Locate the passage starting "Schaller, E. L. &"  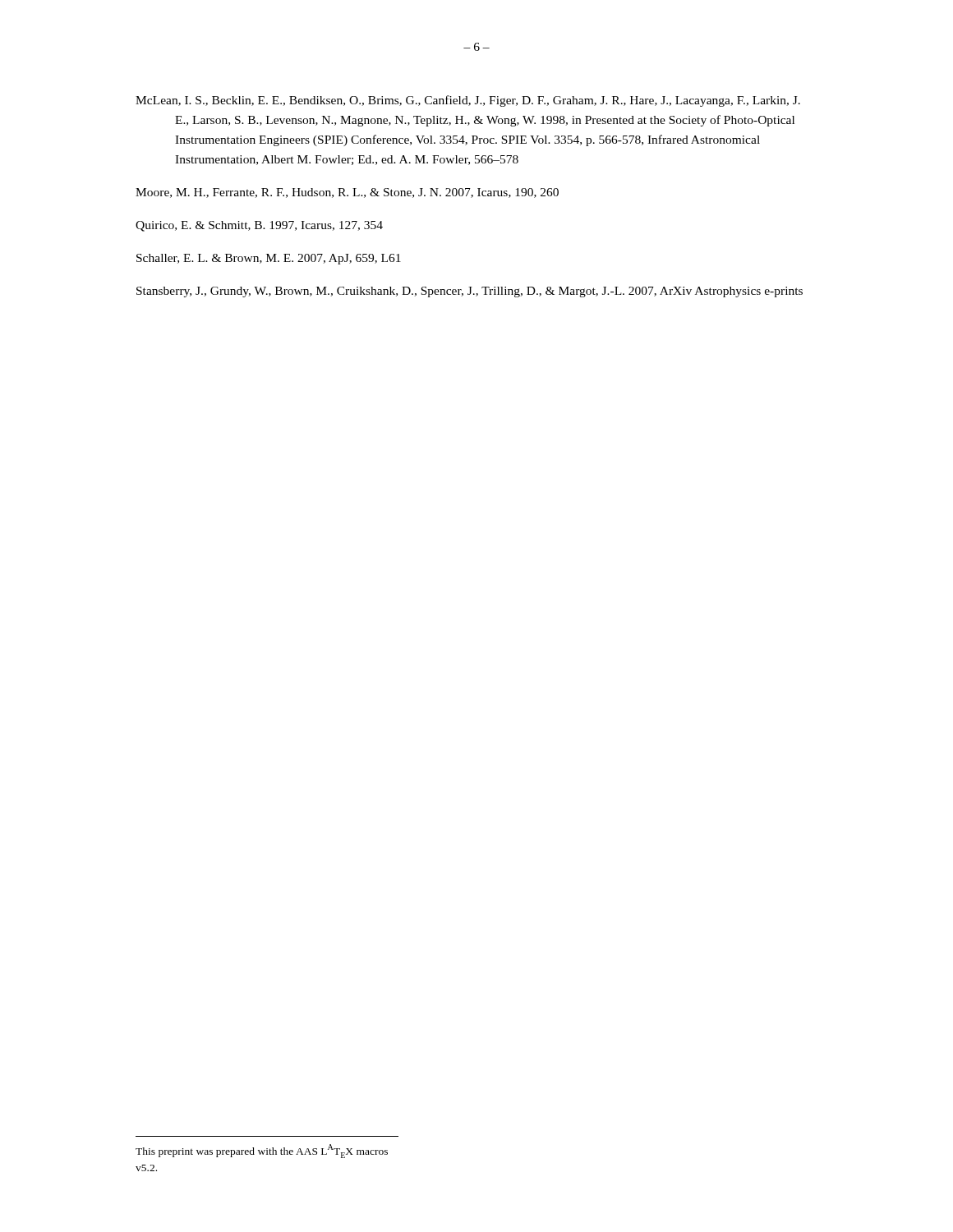(x=268, y=258)
